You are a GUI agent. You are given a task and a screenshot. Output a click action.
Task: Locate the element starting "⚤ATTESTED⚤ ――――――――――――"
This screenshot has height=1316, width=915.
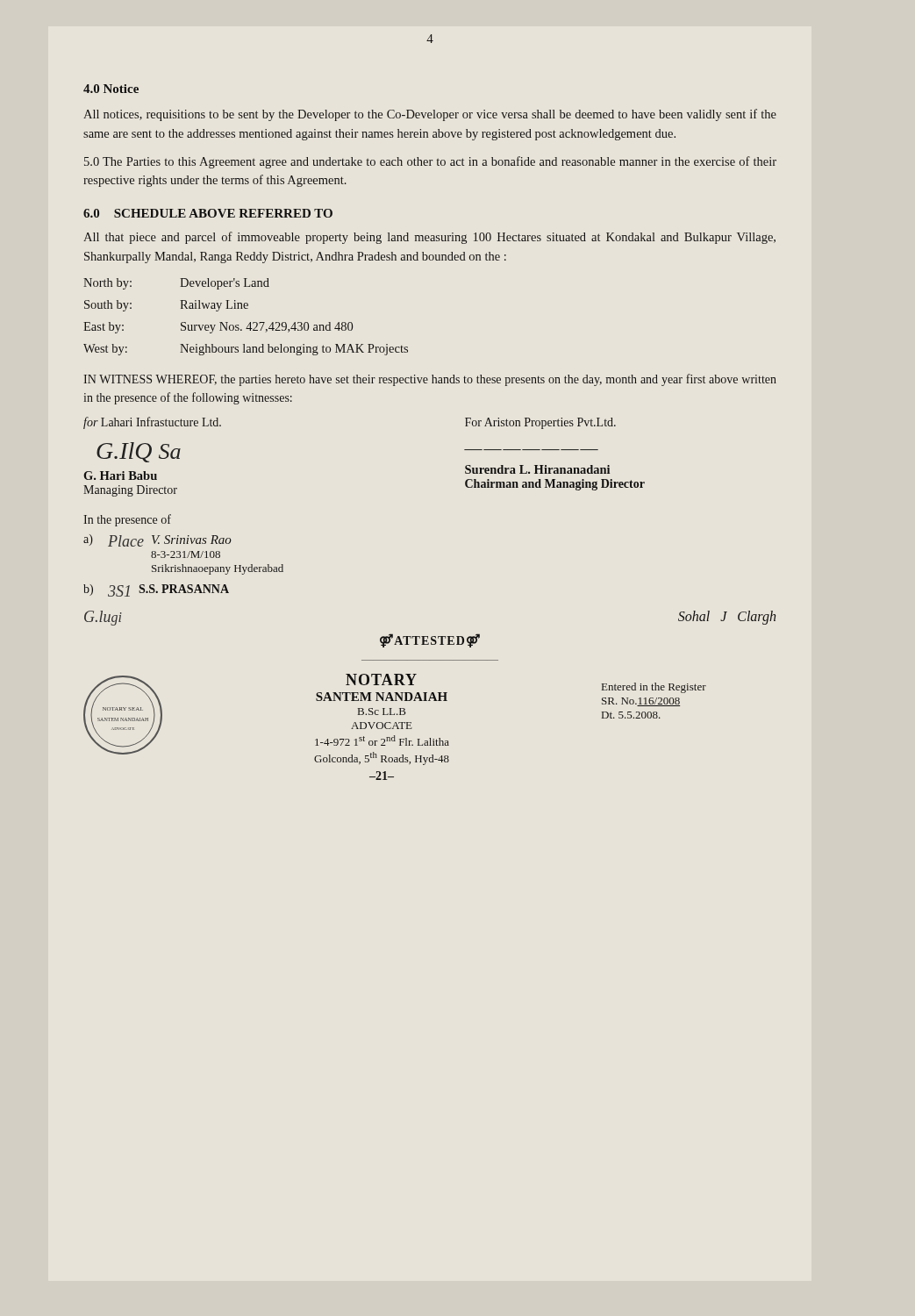tap(430, 649)
